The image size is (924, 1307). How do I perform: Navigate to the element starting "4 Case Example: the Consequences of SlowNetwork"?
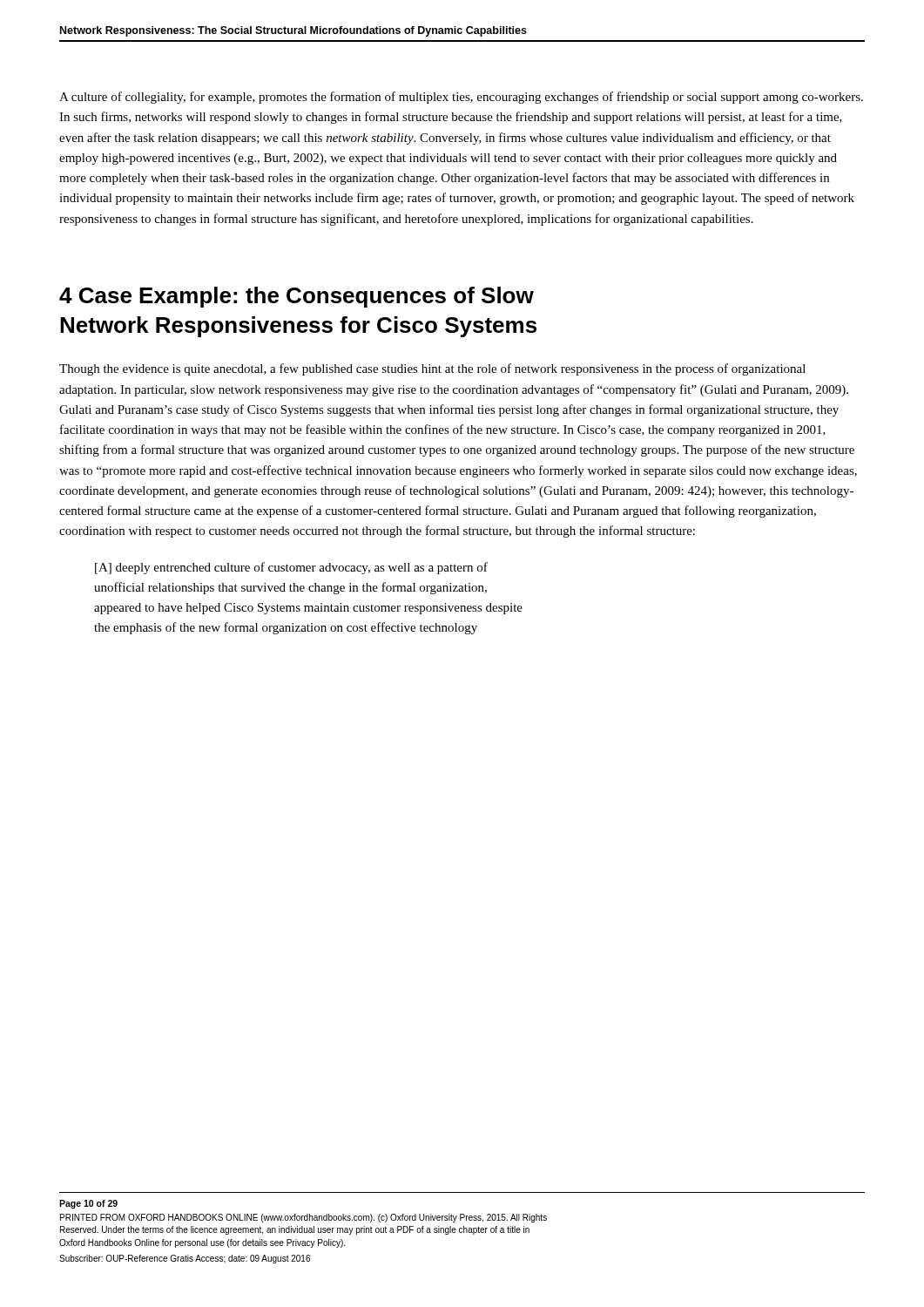[x=298, y=310]
